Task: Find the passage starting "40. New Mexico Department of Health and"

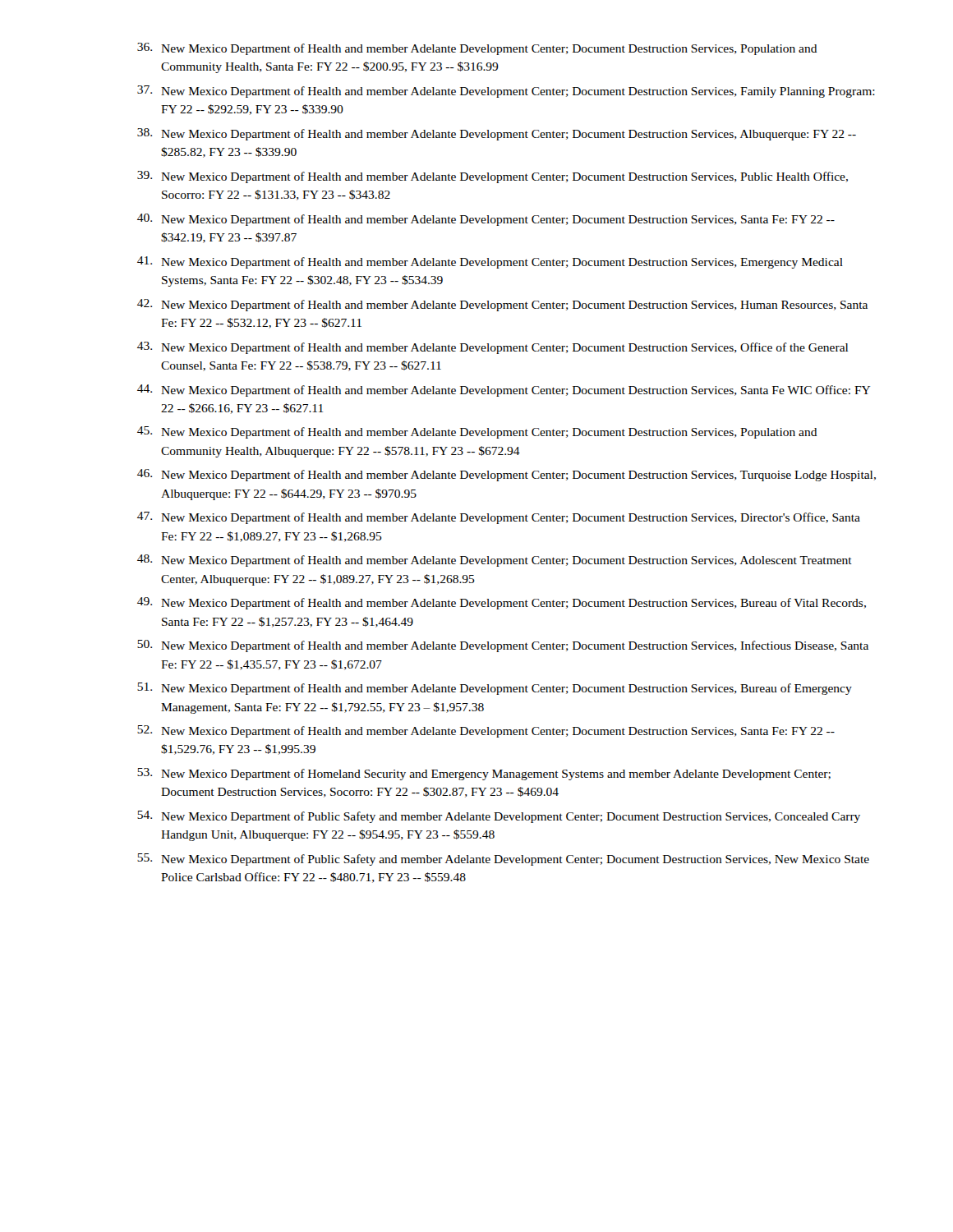Action: tap(500, 229)
